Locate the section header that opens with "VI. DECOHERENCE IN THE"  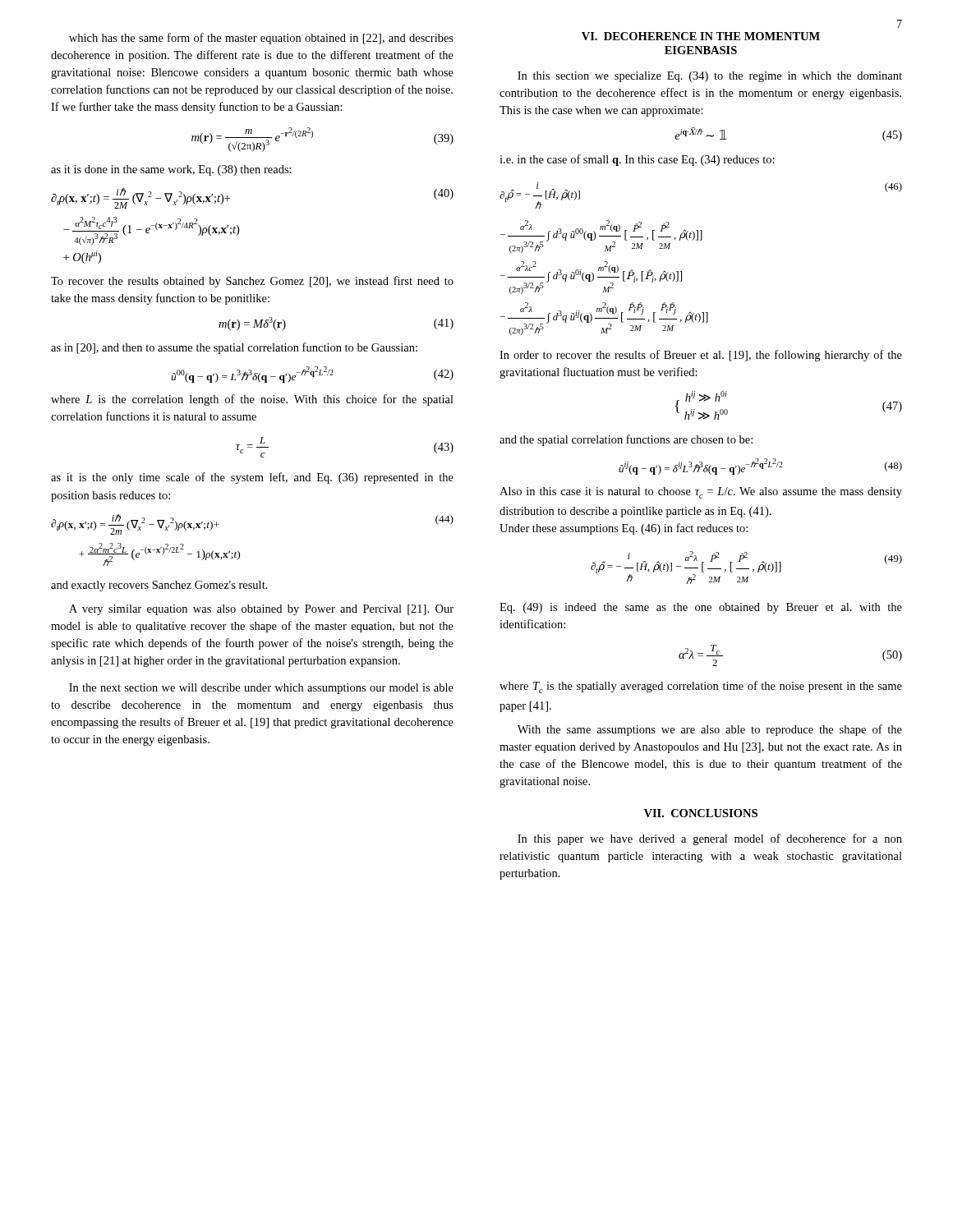(x=701, y=43)
